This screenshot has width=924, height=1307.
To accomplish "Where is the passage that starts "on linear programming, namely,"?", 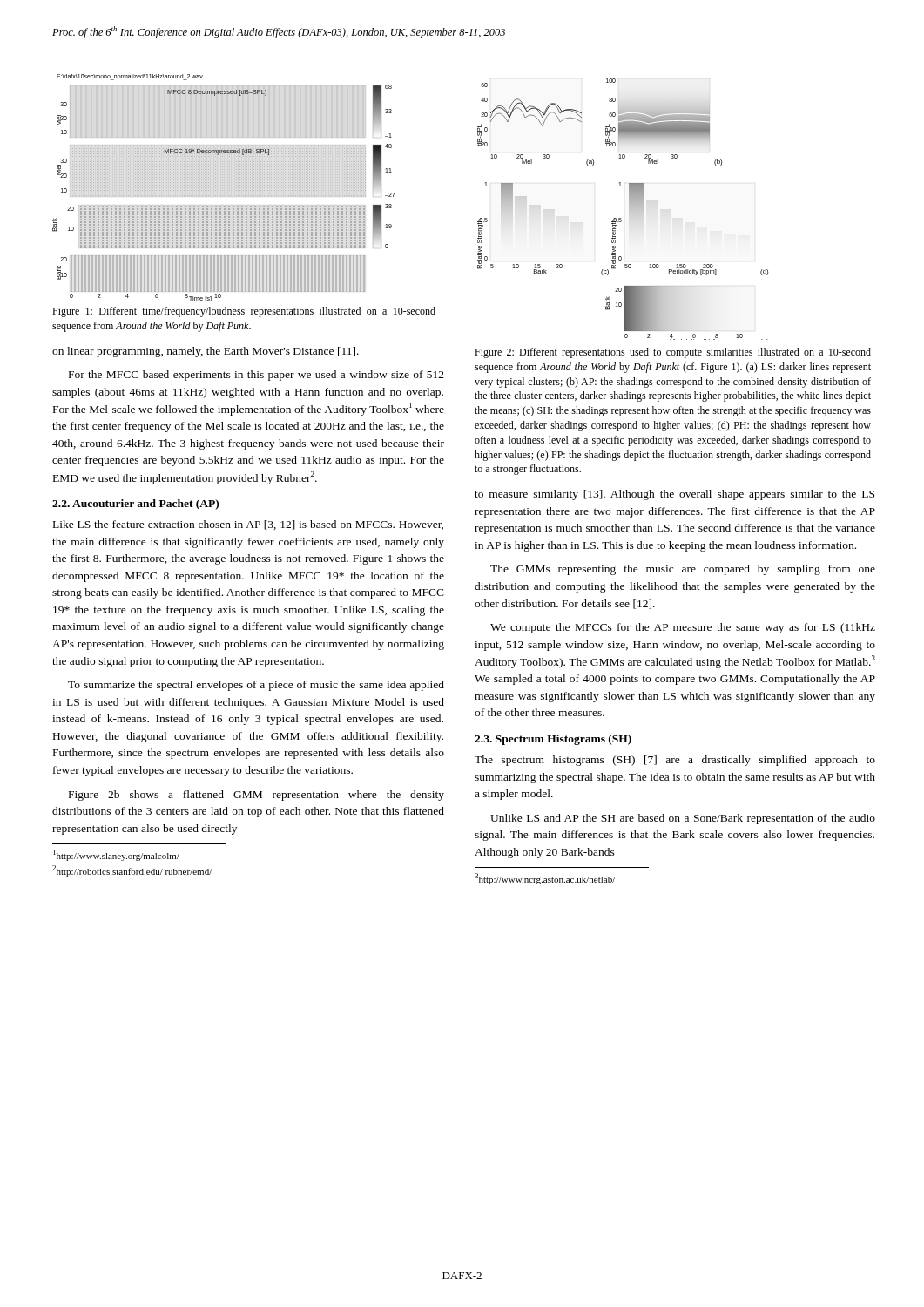I will [x=206, y=350].
